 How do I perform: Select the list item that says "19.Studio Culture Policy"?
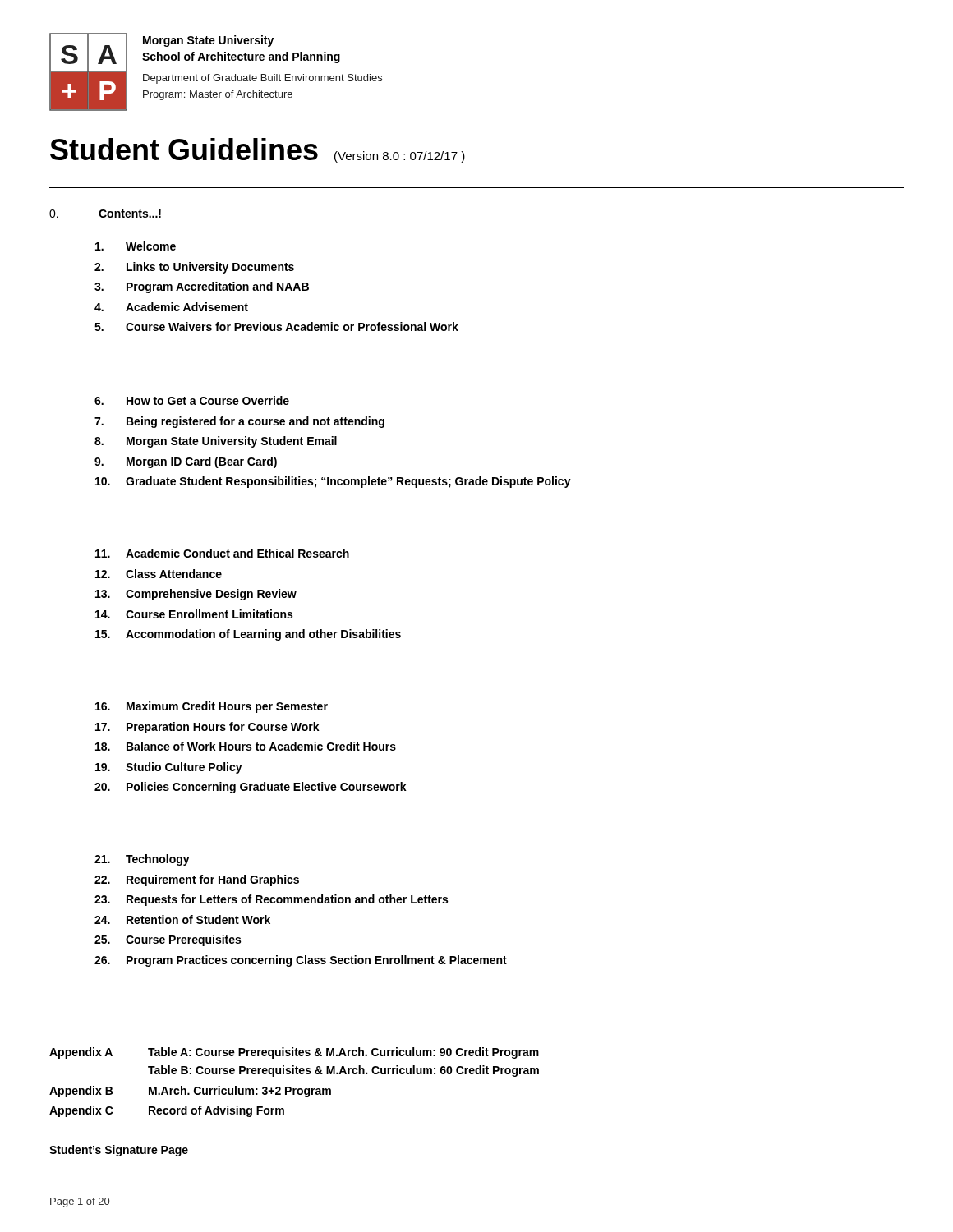pyautogui.click(x=168, y=767)
